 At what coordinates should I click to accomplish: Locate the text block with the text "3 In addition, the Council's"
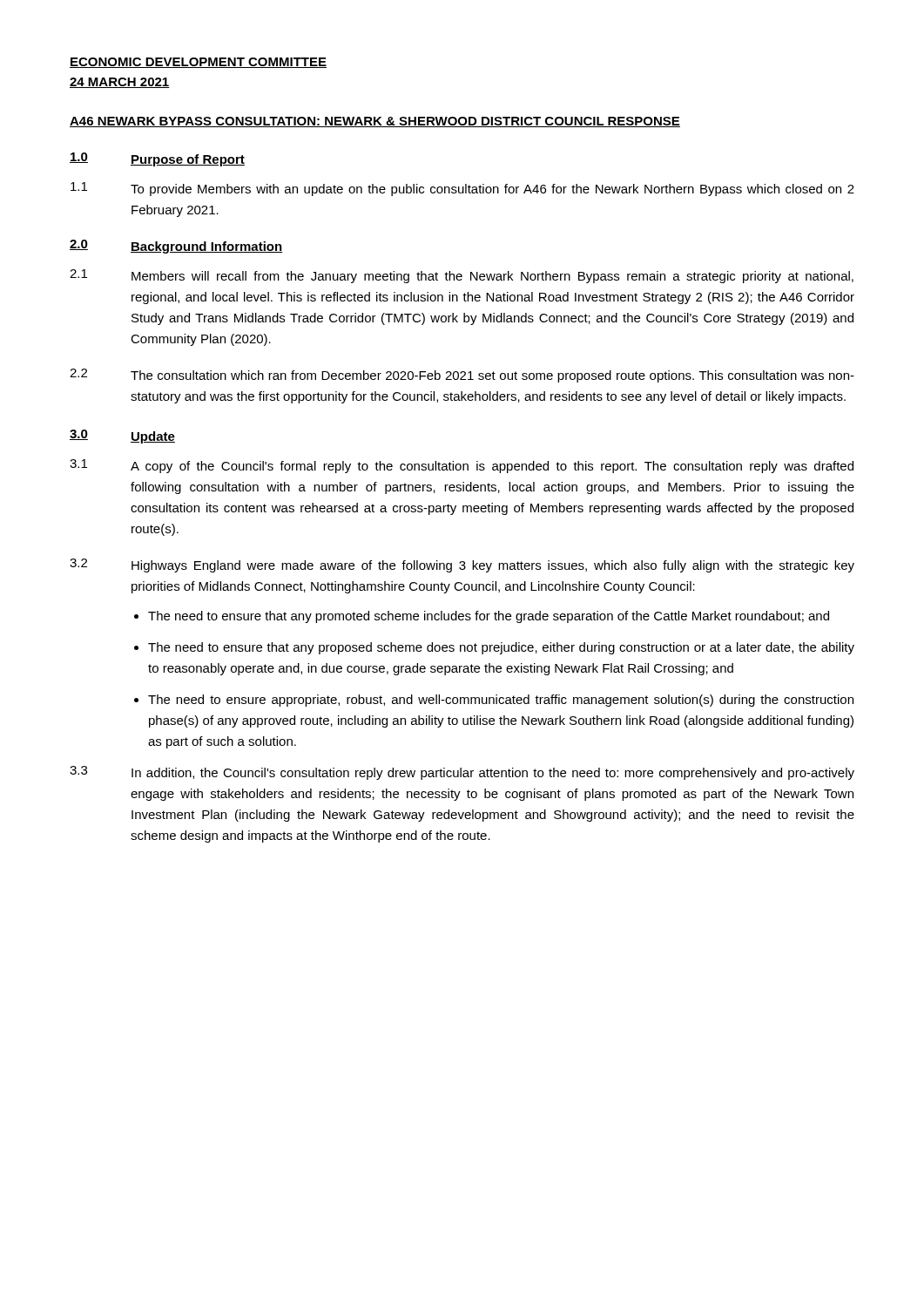tap(462, 804)
